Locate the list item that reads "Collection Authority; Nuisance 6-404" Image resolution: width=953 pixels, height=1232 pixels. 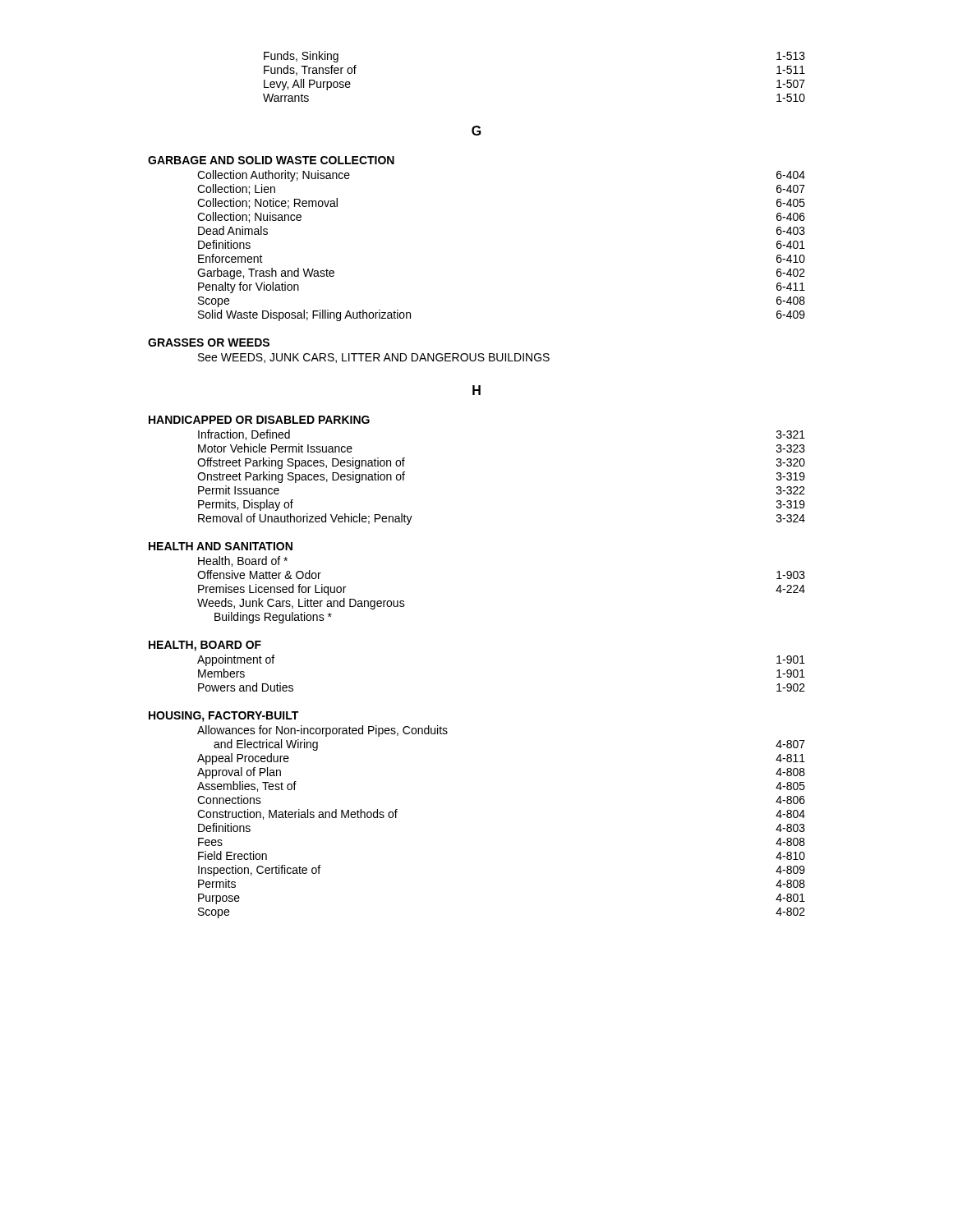point(276,175)
